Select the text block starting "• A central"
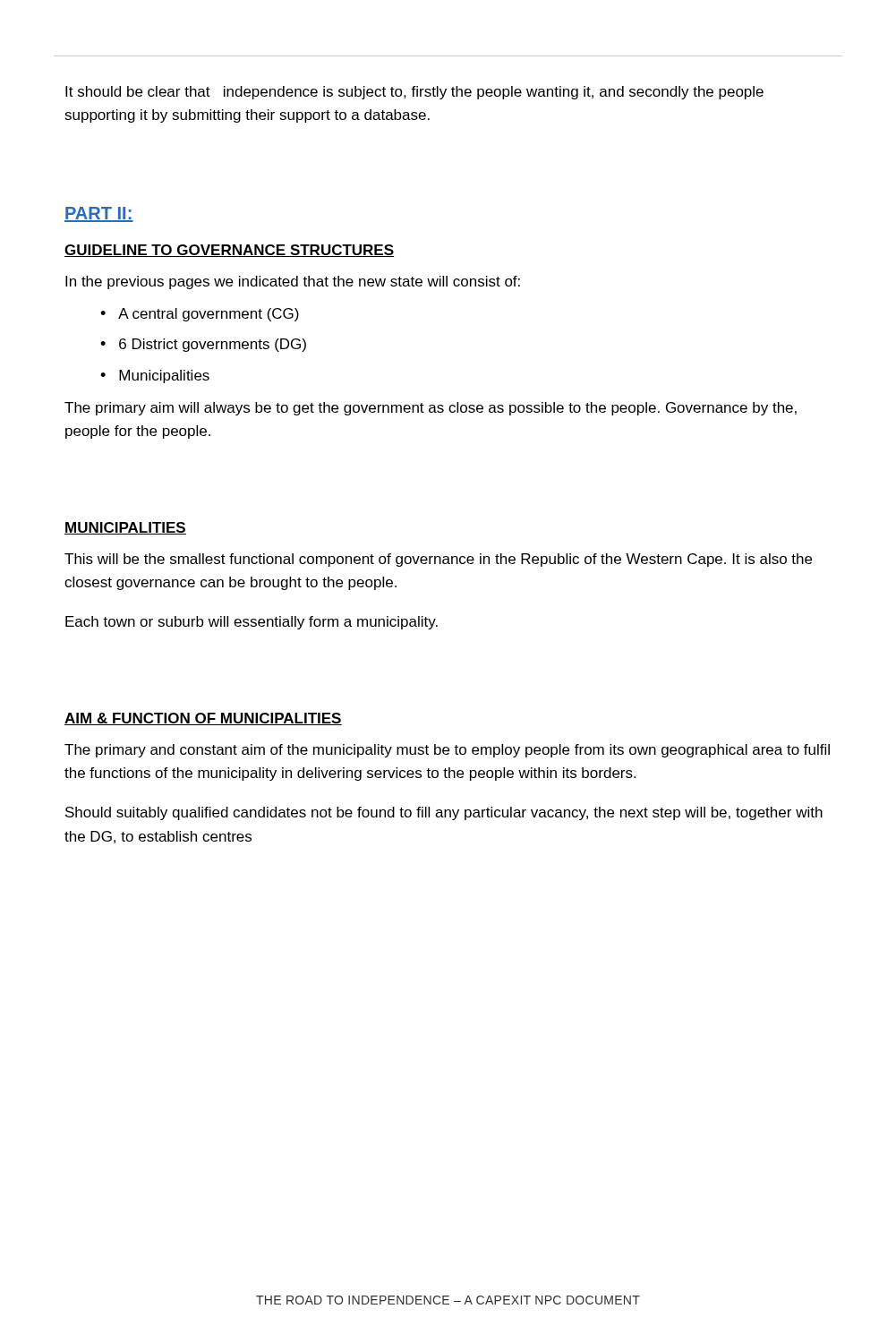This screenshot has width=896, height=1343. 200,314
